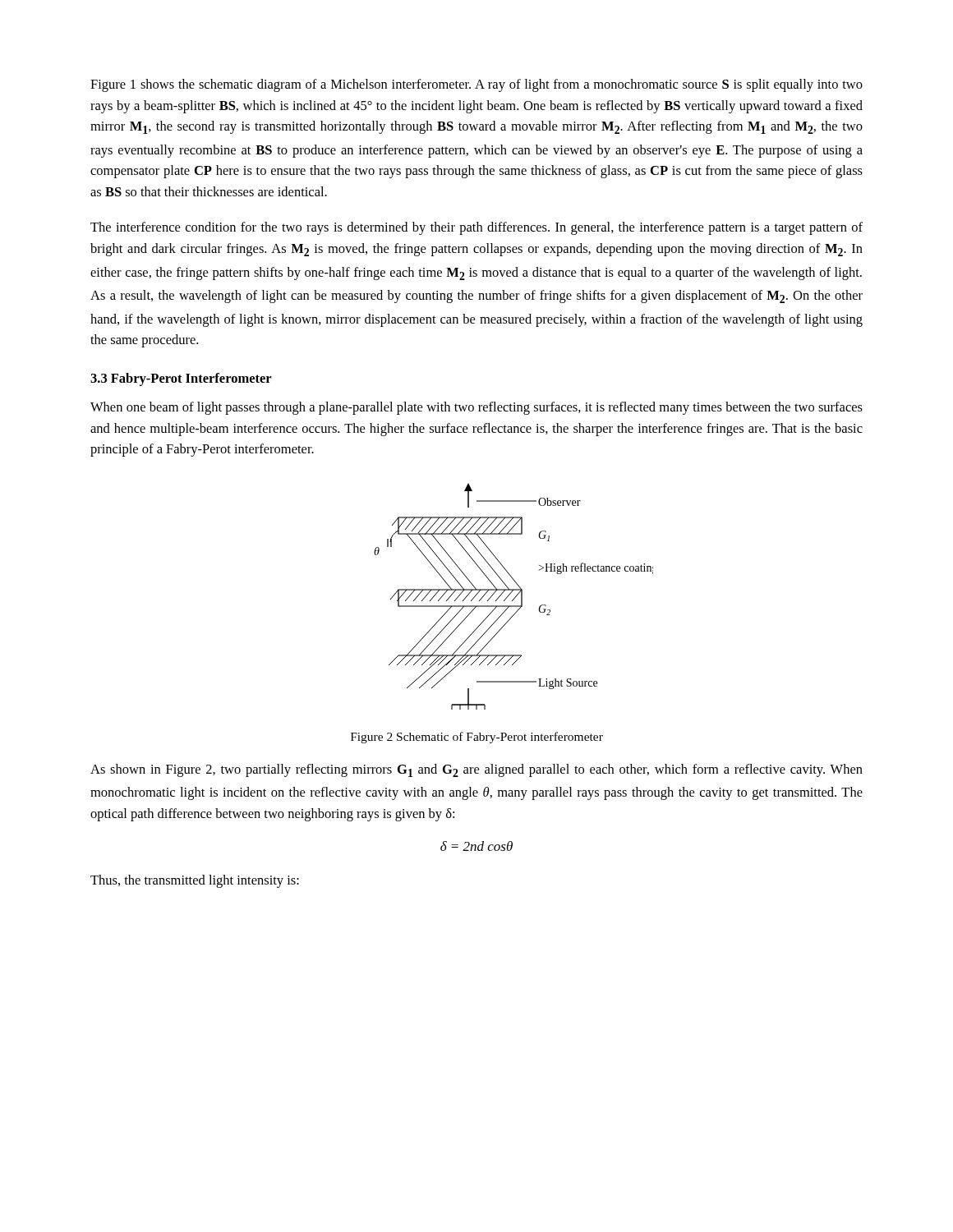Find the schematic
The width and height of the screenshot is (953, 1232).
[476, 602]
